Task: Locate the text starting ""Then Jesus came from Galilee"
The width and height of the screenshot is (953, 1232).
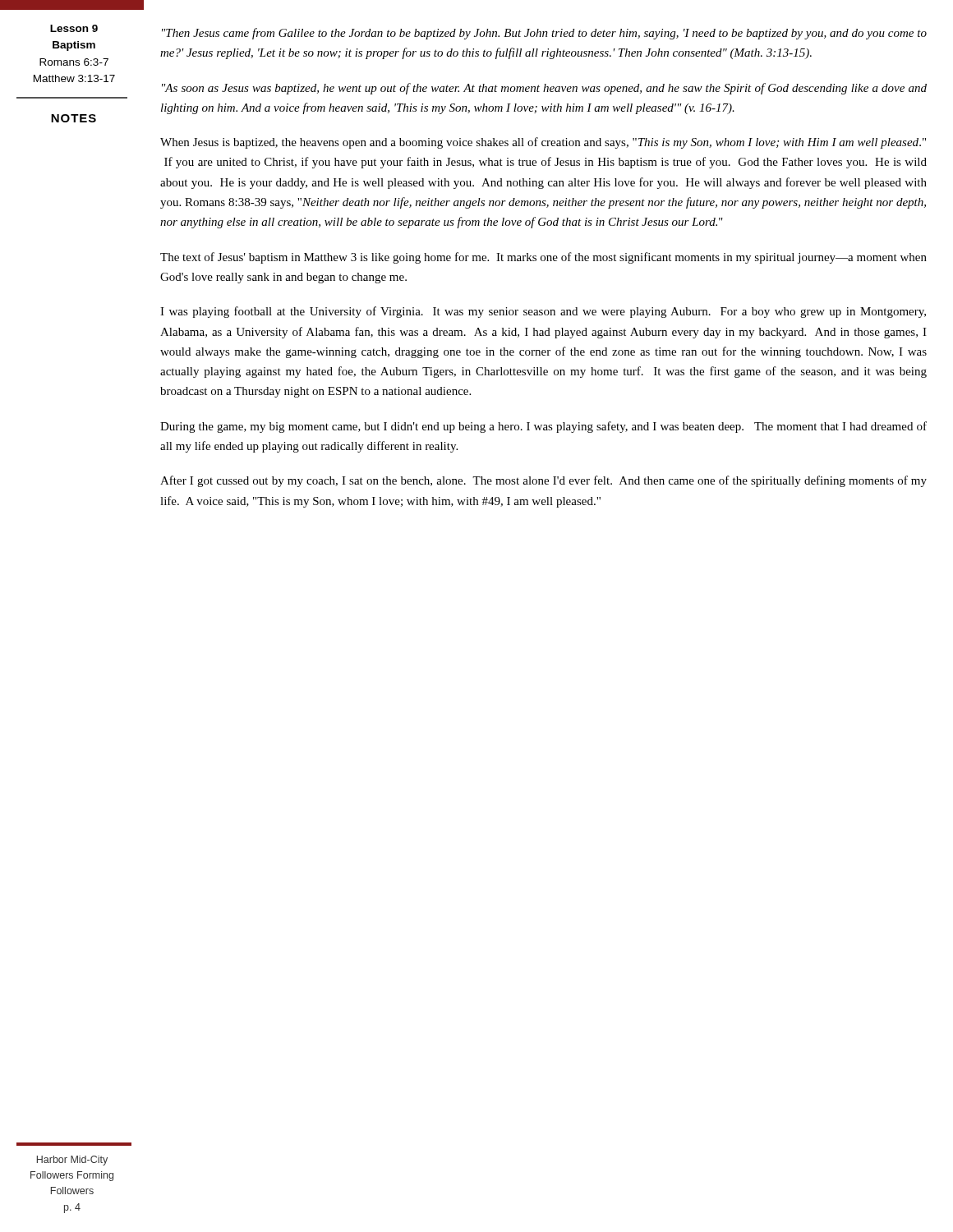Action: click(x=543, y=43)
